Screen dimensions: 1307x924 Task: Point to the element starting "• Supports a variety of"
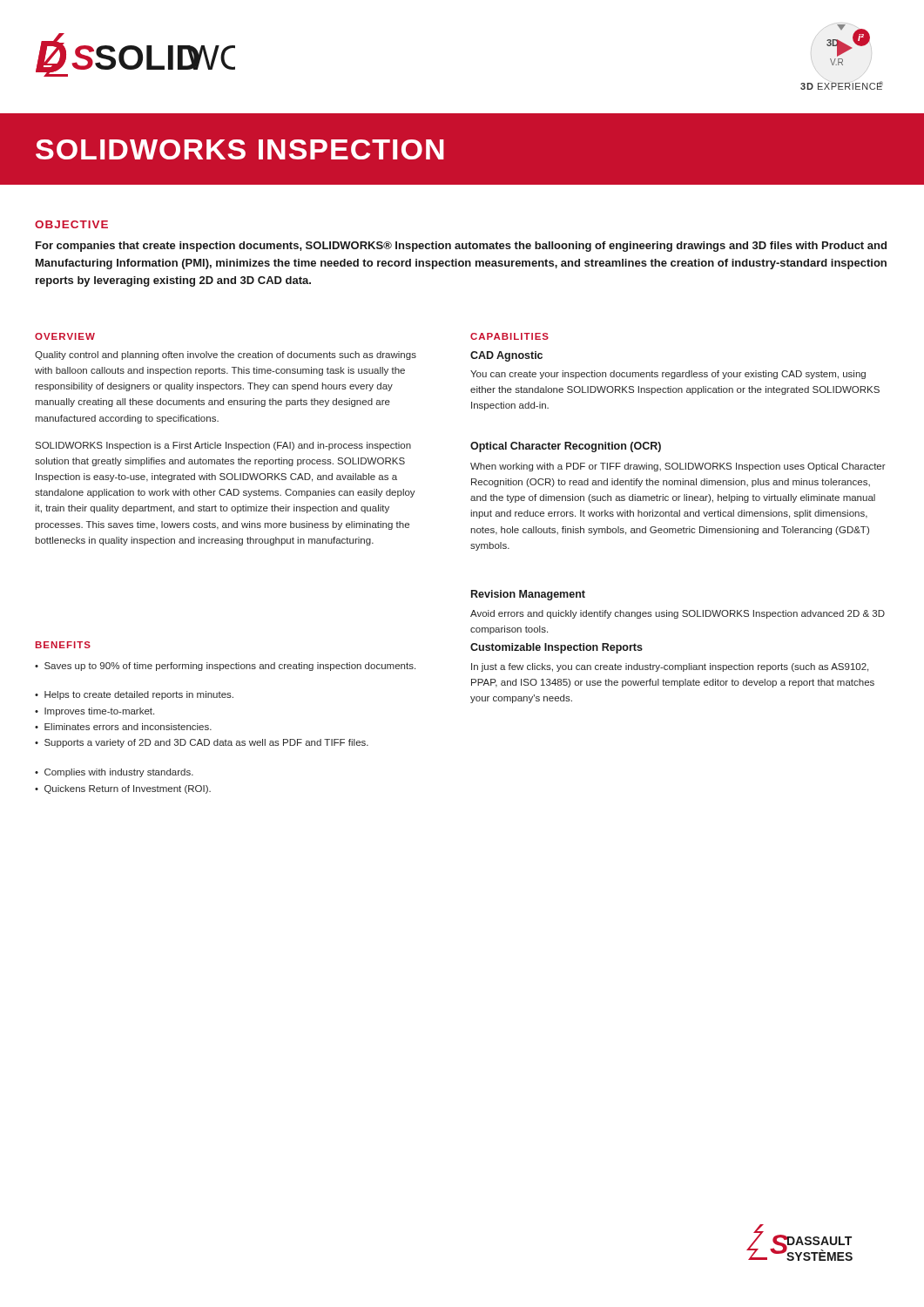[202, 742]
